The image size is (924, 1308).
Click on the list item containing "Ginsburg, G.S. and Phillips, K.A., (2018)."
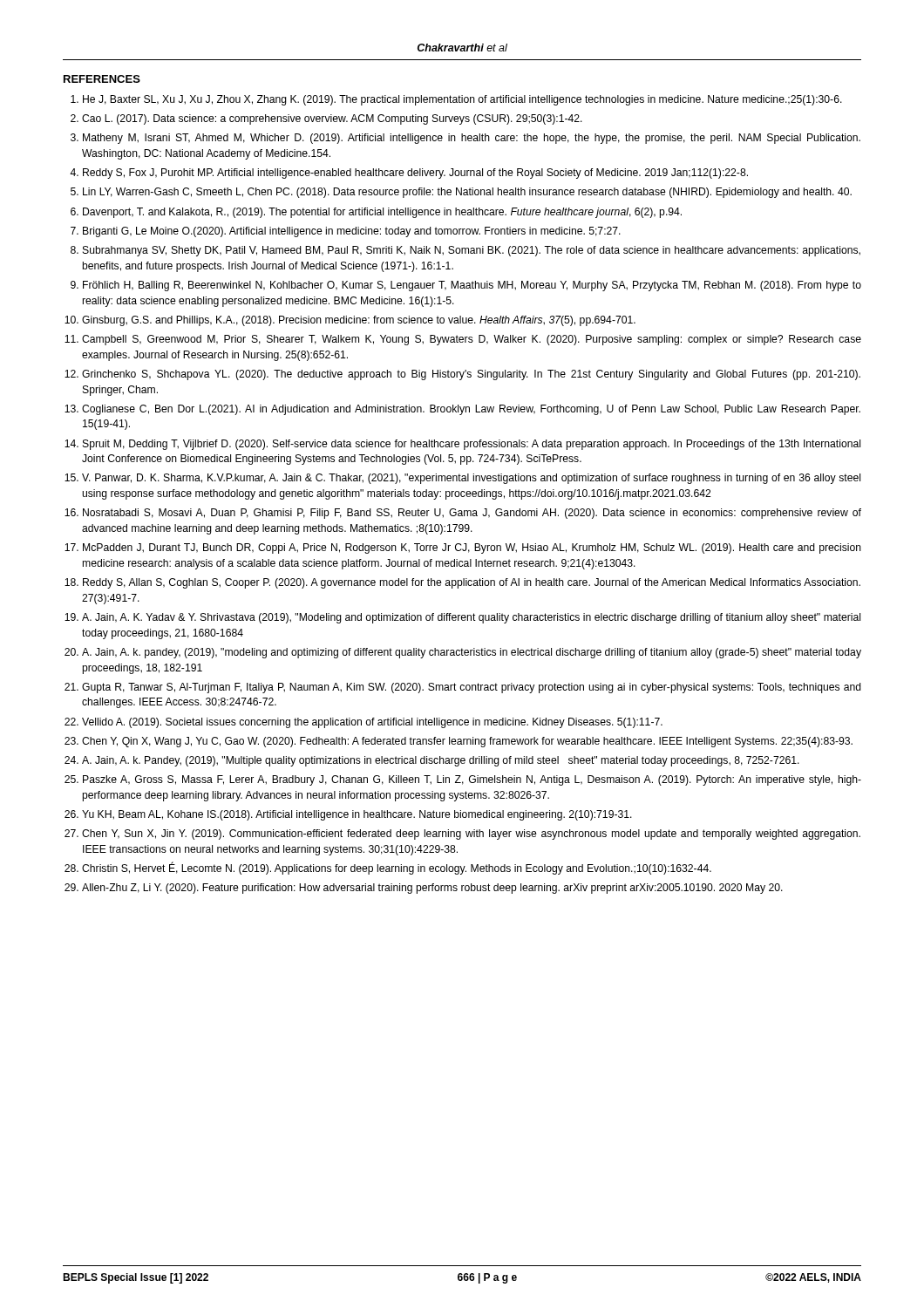[359, 320]
